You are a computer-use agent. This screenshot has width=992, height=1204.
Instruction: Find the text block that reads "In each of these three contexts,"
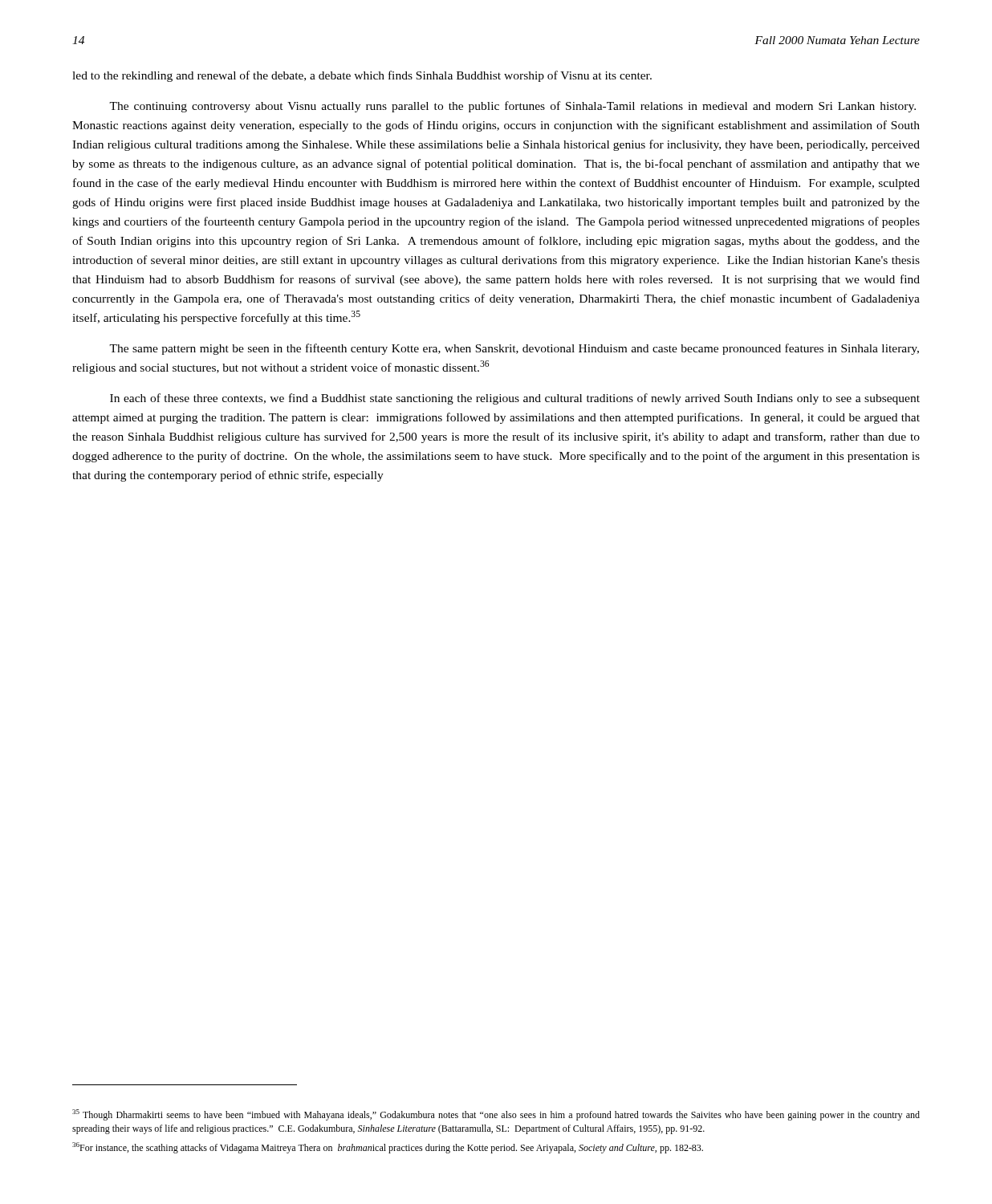(x=496, y=437)
